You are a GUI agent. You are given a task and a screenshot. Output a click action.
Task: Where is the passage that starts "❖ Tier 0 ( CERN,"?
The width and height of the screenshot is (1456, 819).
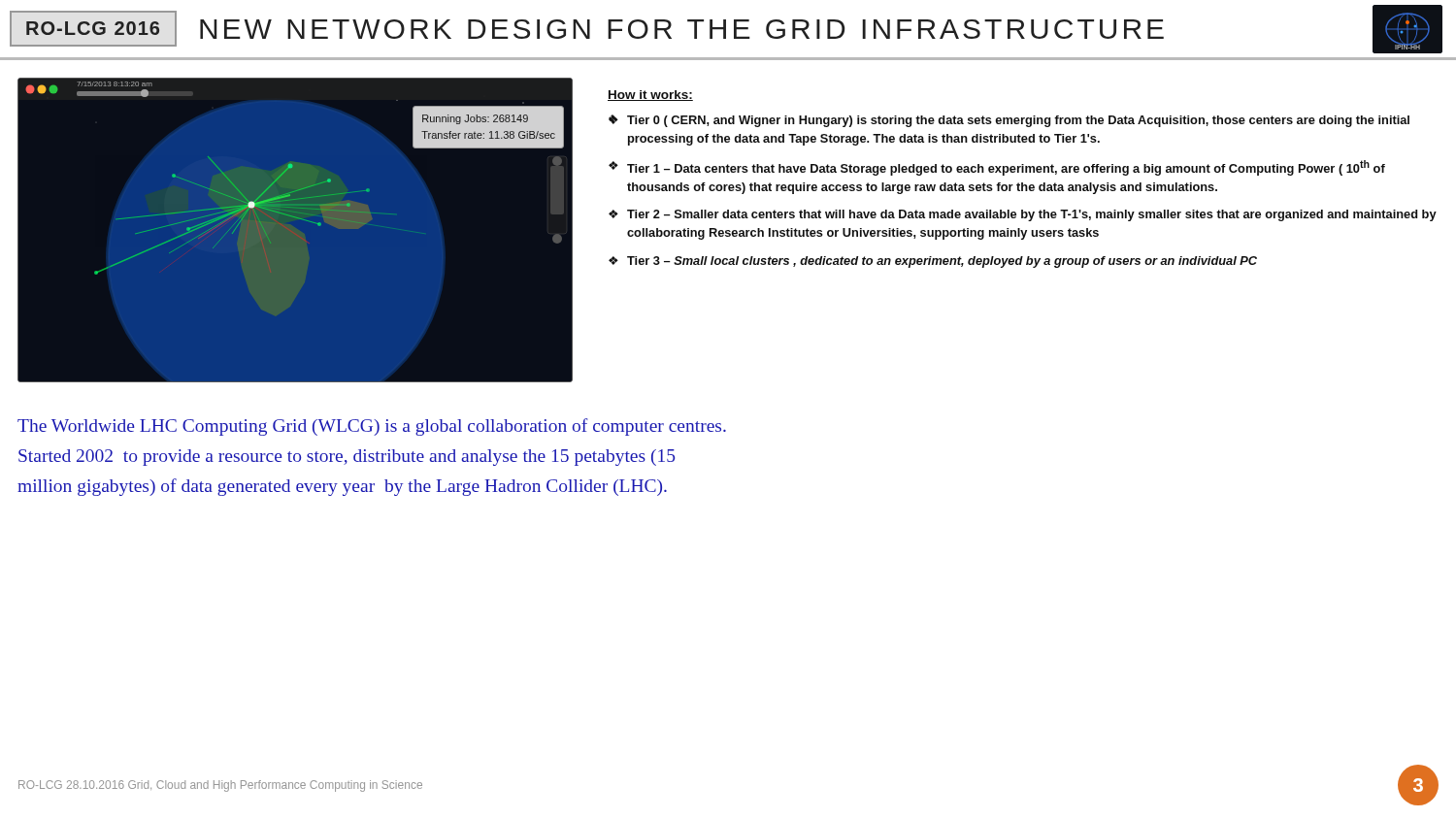(x=1009, y=128)
